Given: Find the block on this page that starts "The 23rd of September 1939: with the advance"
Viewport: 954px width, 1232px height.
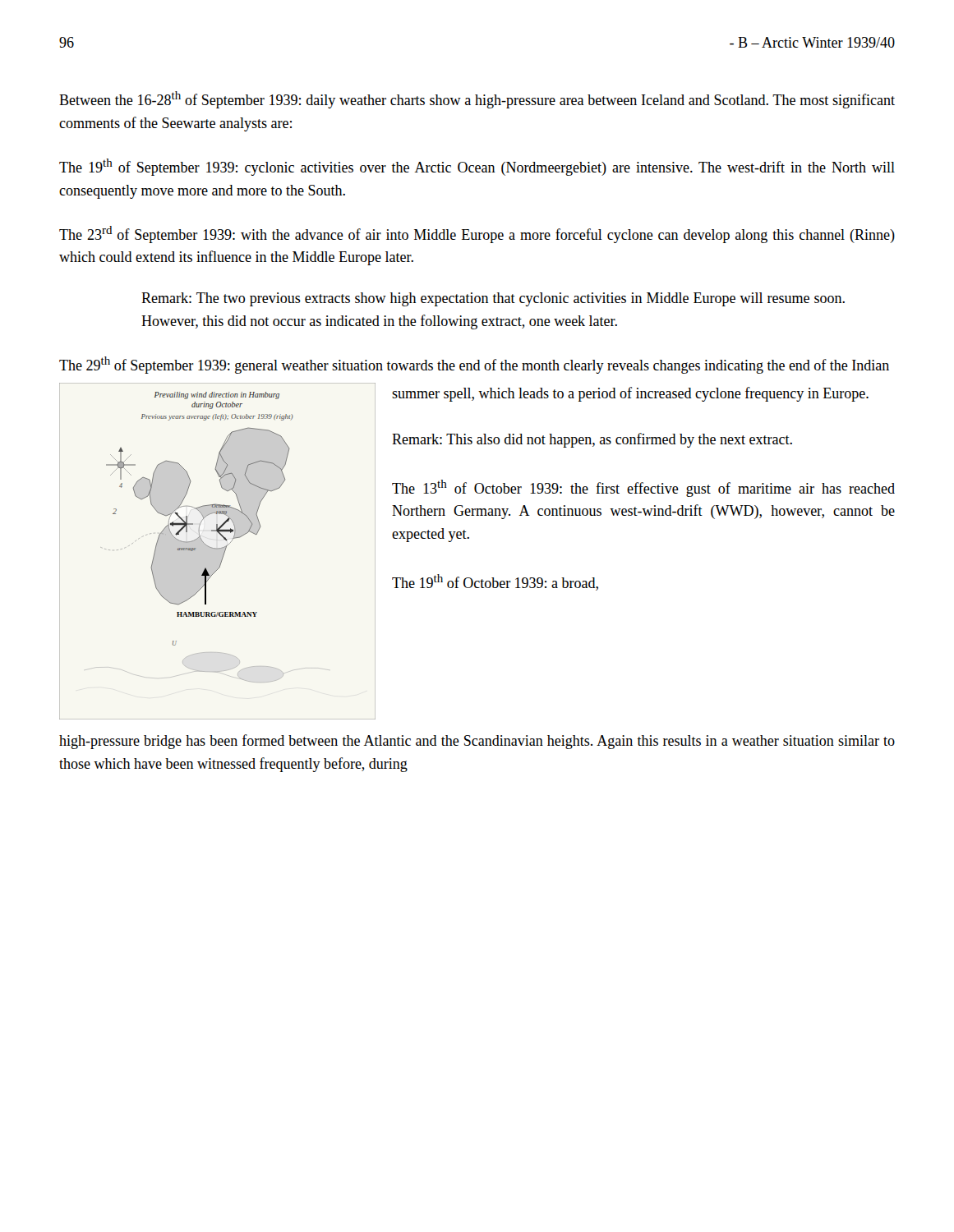Looking at the screenshot, I should pos(477,244).
